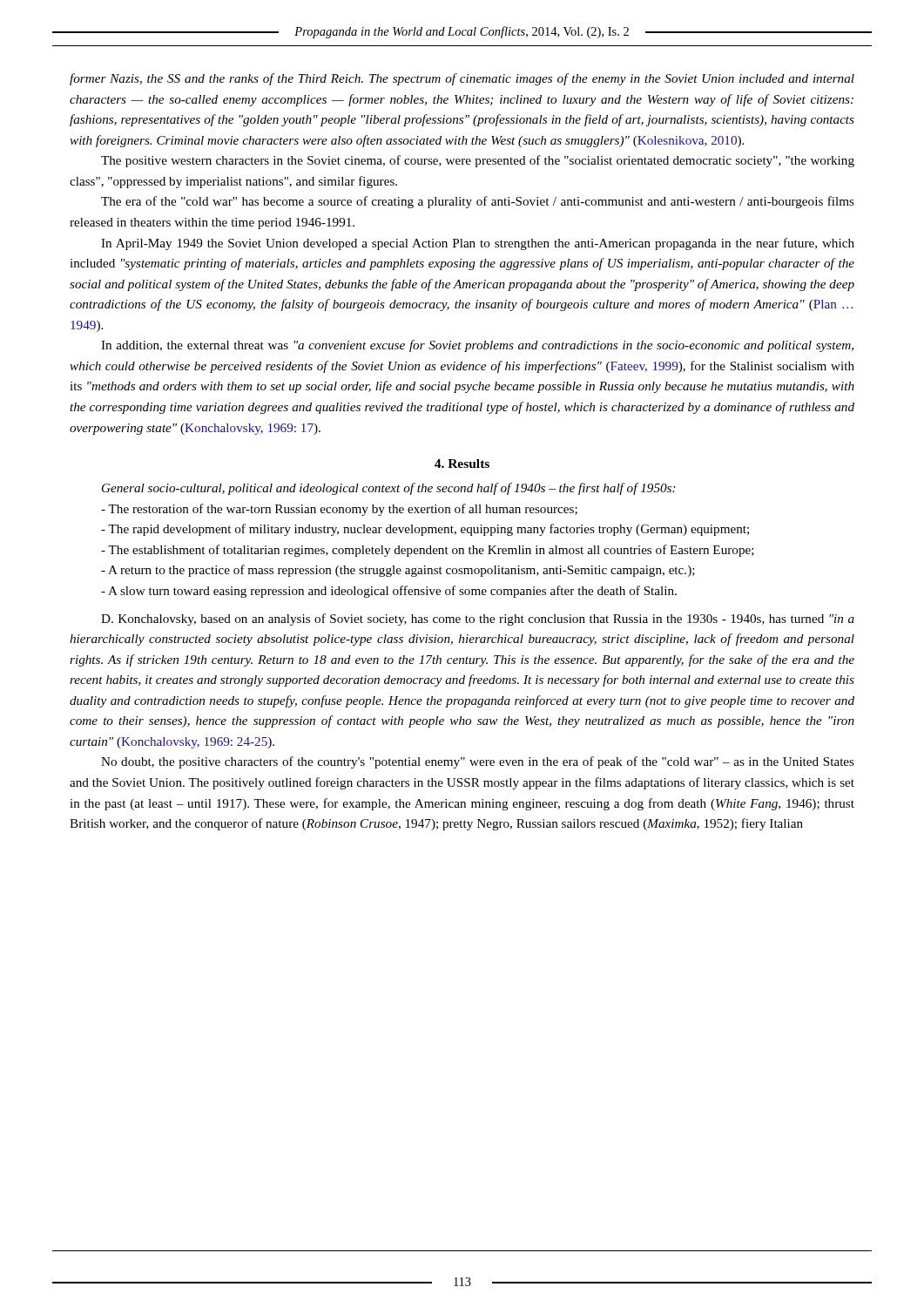Locate the text block with the text "No doubt, the positive characters of the country's"
This screenshot has height=1307, width=924.
tap(462, 793)
